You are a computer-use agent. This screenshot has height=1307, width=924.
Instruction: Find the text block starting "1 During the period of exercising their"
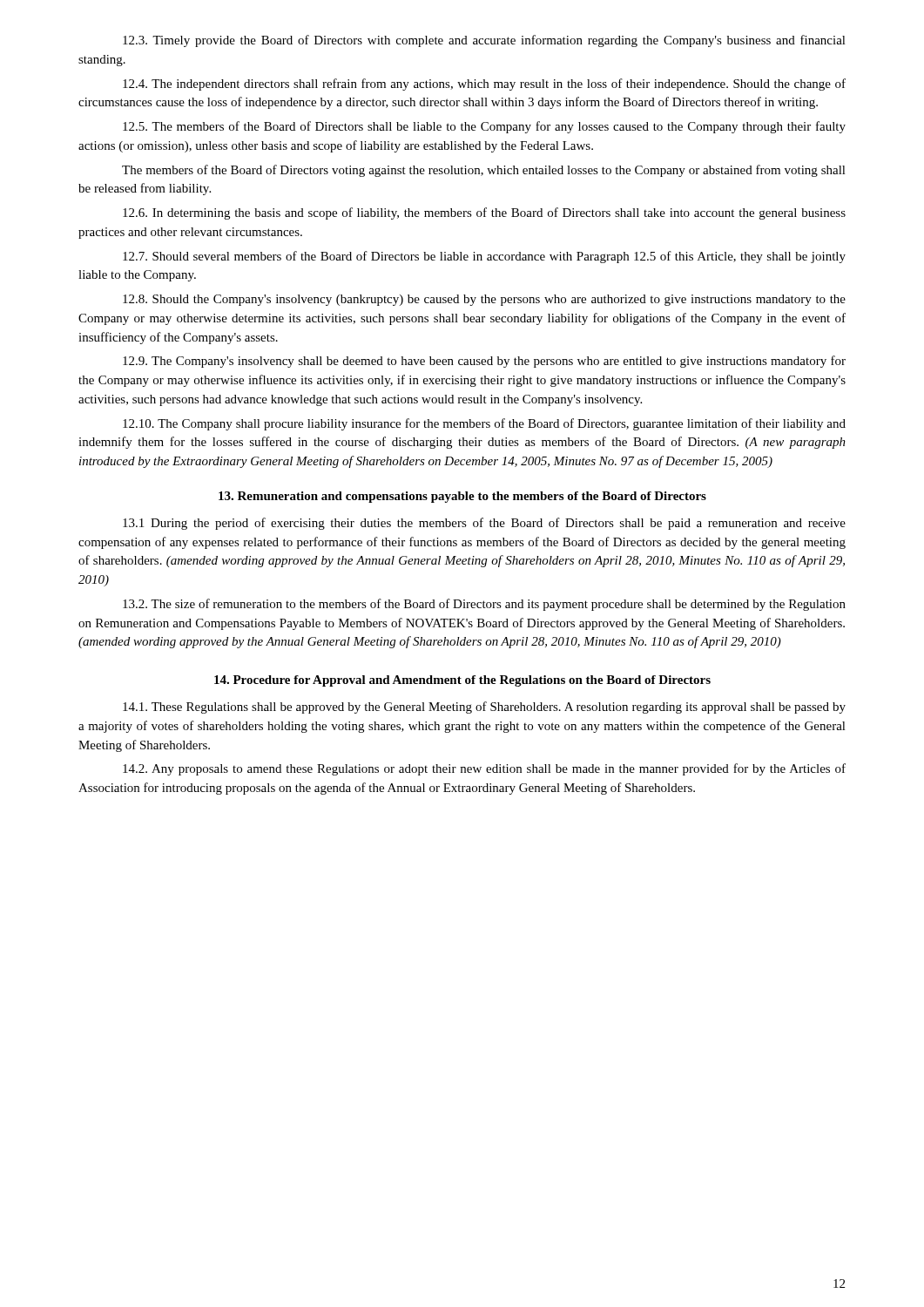point(462,552)
